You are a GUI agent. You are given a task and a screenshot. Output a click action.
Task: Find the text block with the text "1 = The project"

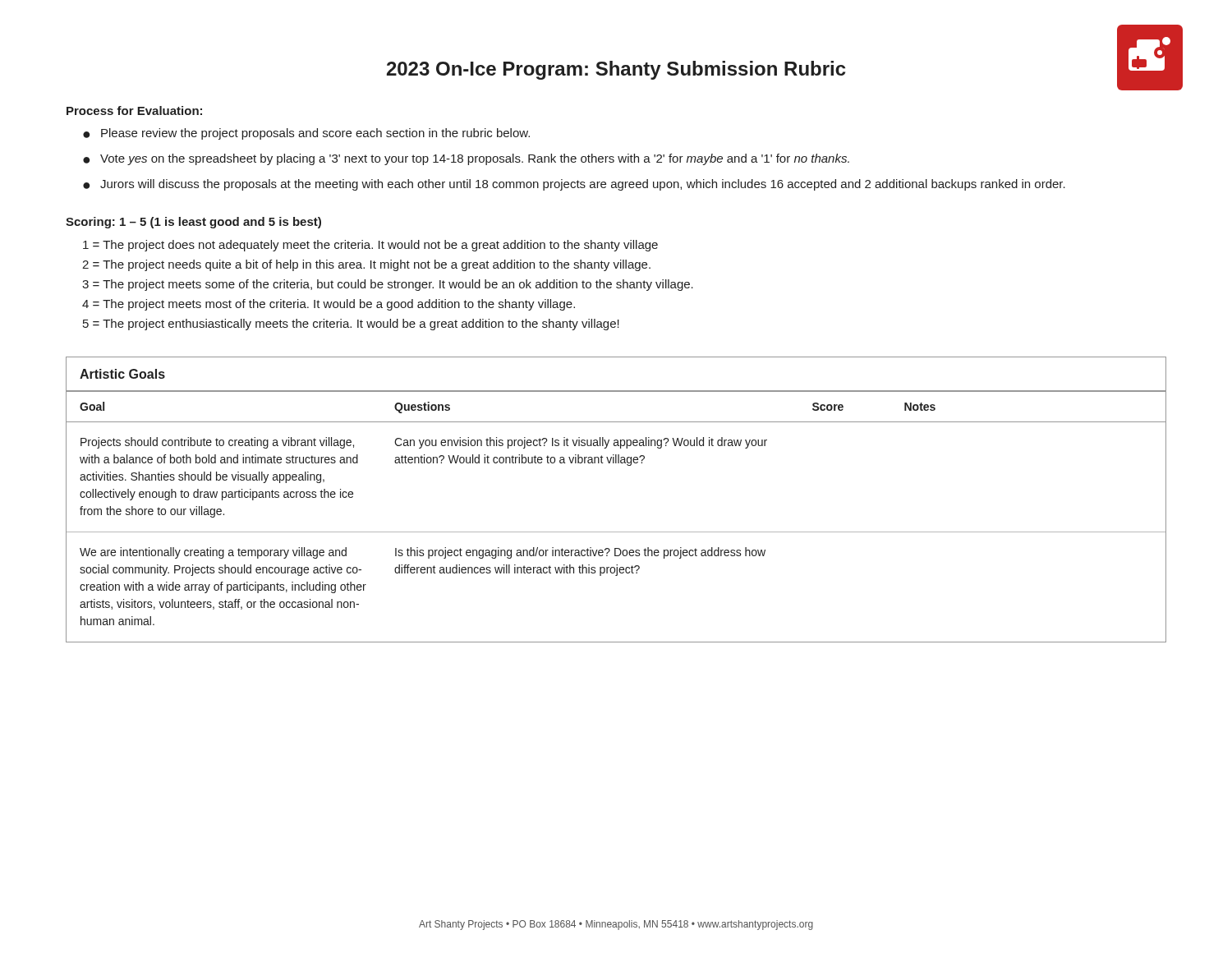(370, 244)
